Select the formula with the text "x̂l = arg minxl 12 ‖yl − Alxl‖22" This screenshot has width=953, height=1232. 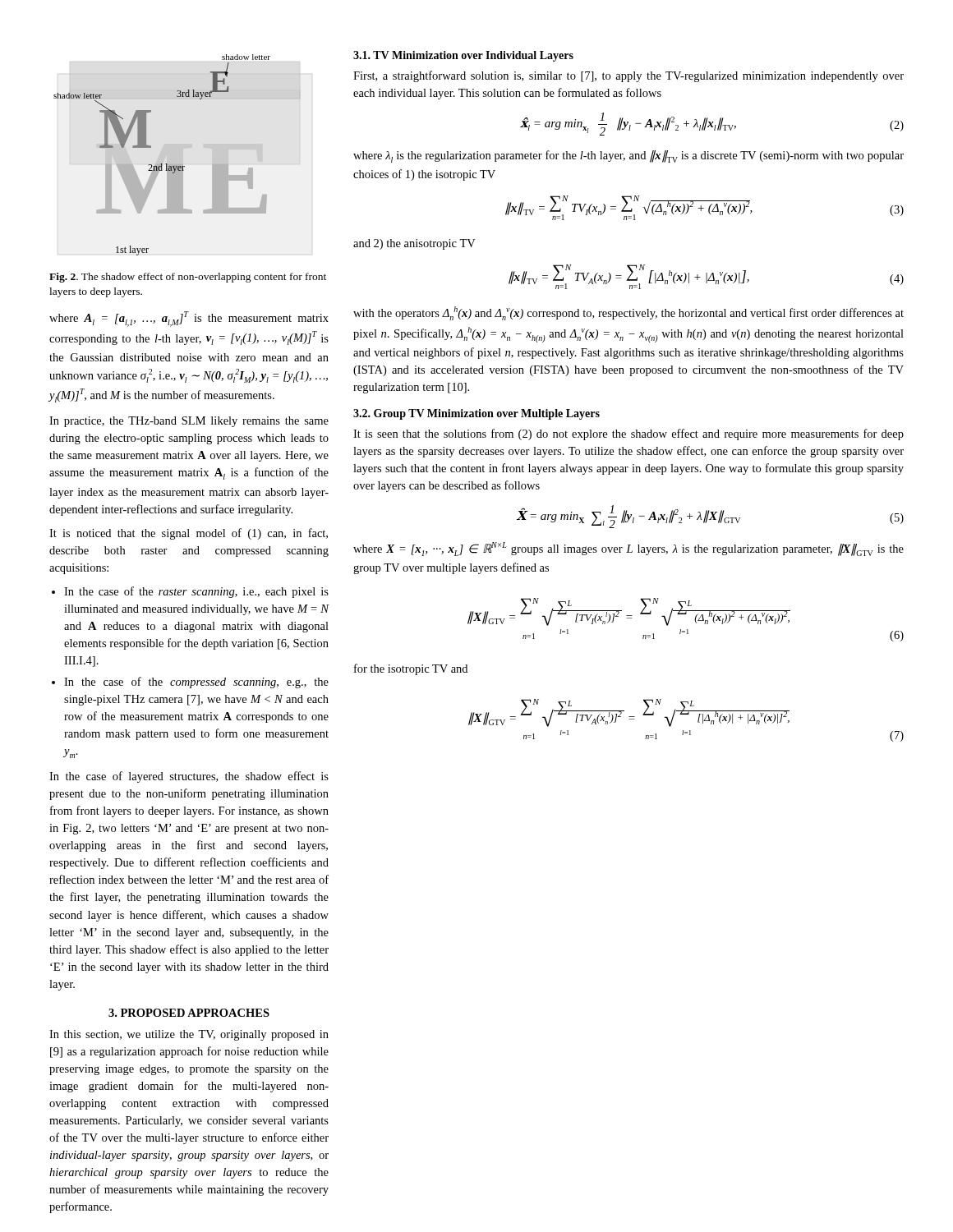pos(712,124)
